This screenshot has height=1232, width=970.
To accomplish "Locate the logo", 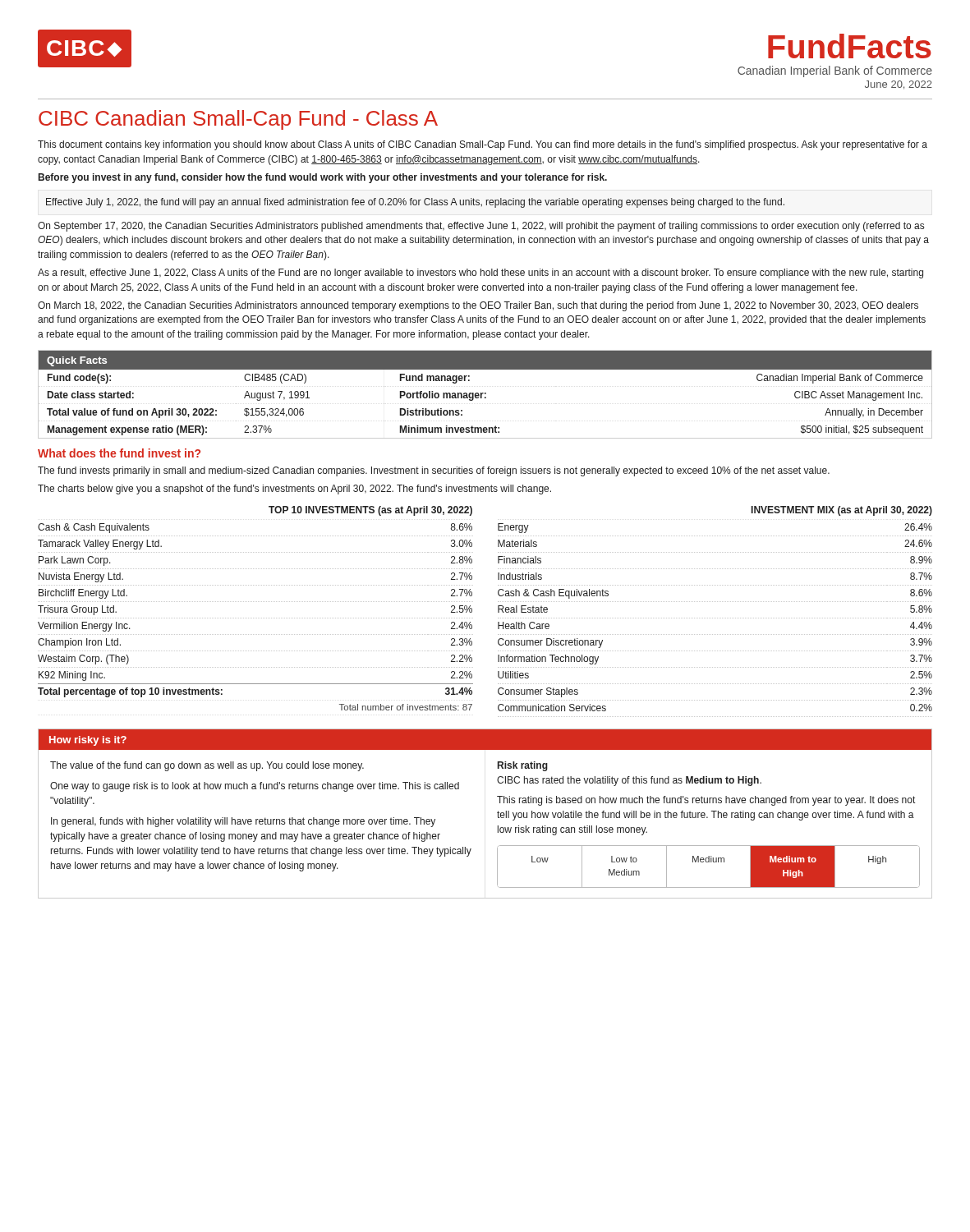I will (x=85, y=48).
